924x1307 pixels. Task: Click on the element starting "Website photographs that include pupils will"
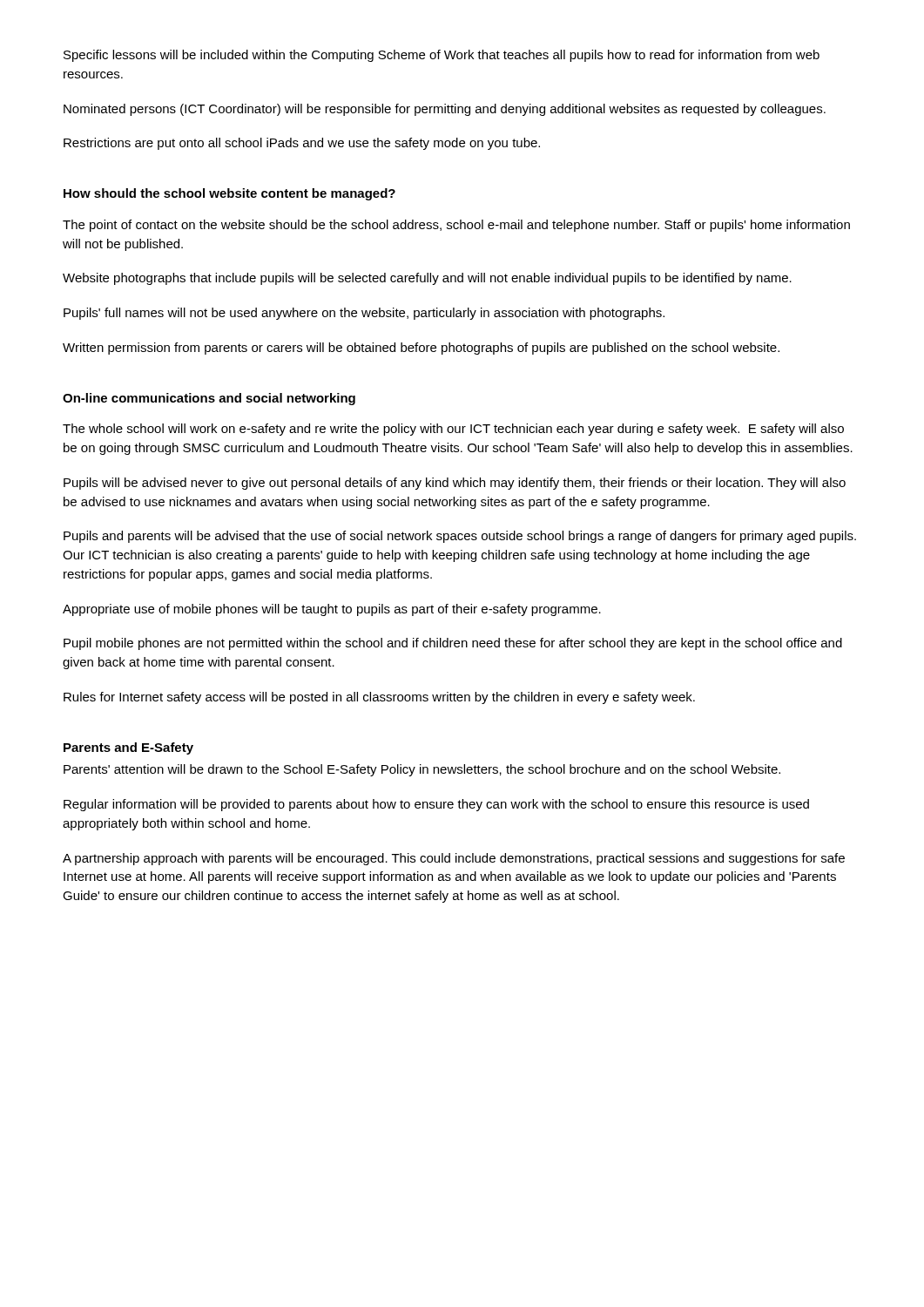coord(427,278)
